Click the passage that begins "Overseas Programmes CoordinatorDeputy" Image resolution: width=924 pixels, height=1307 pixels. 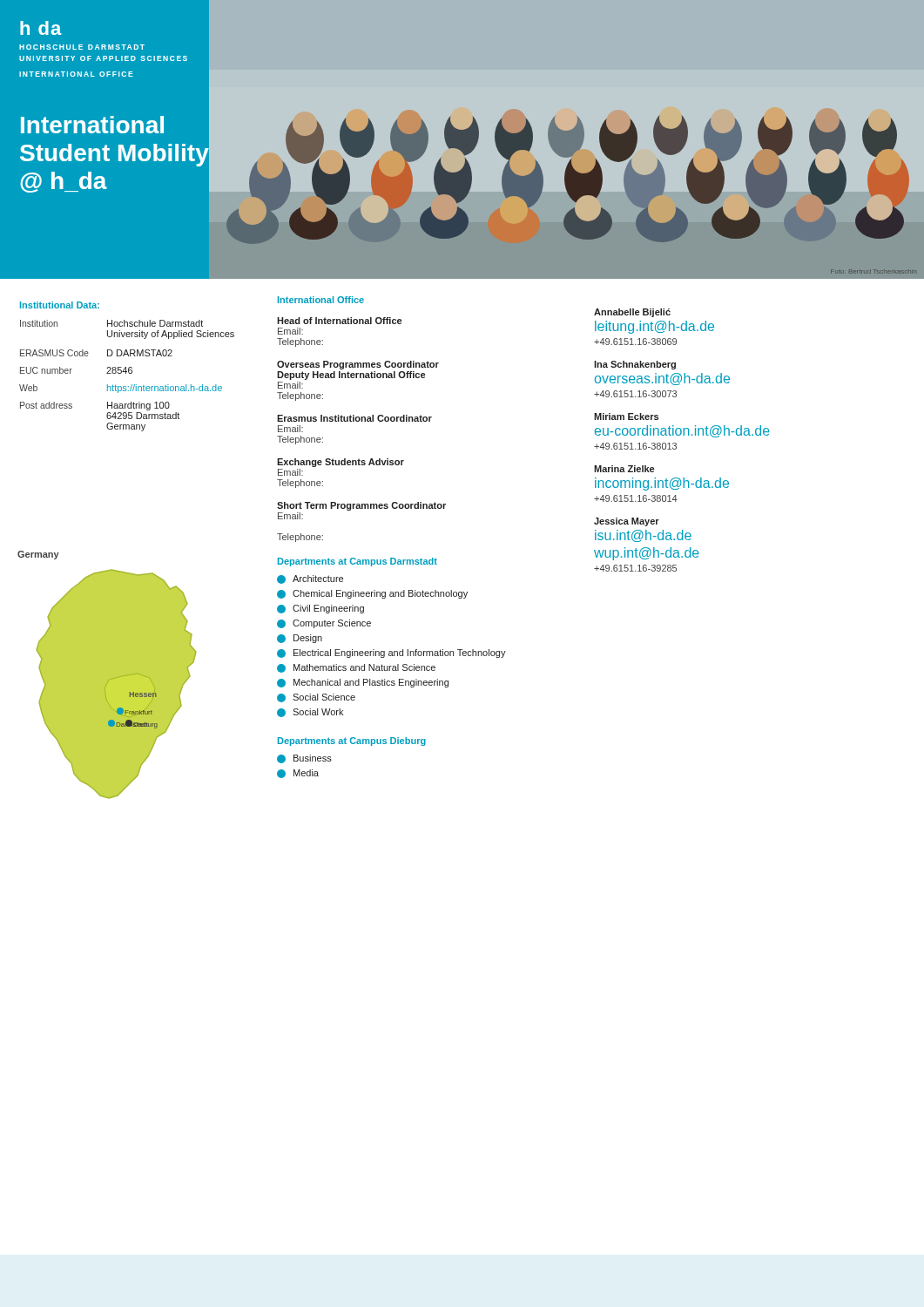434,380
